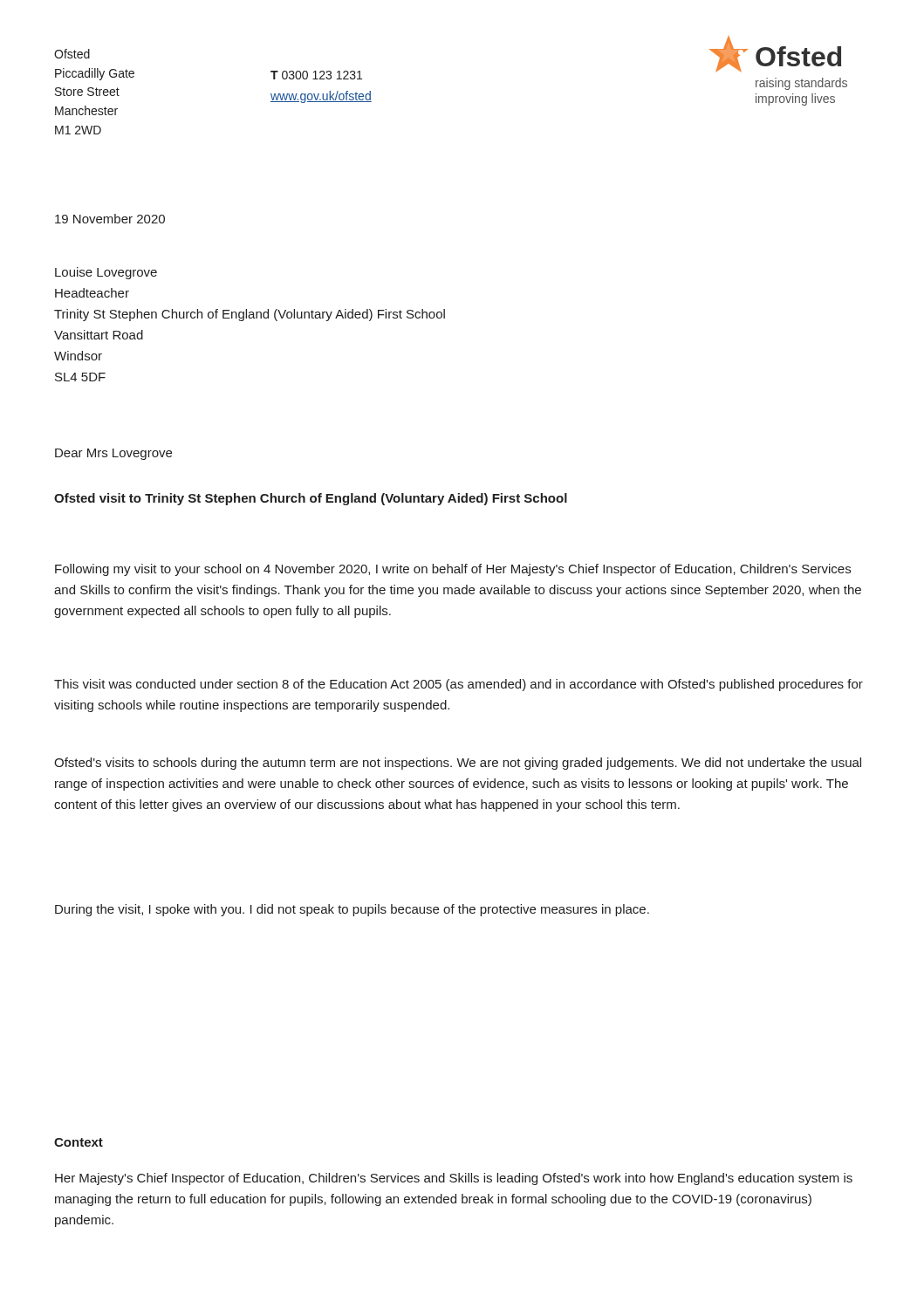Locate the block of text that opens with "During the visit, I spoke with"

(352, 909)
